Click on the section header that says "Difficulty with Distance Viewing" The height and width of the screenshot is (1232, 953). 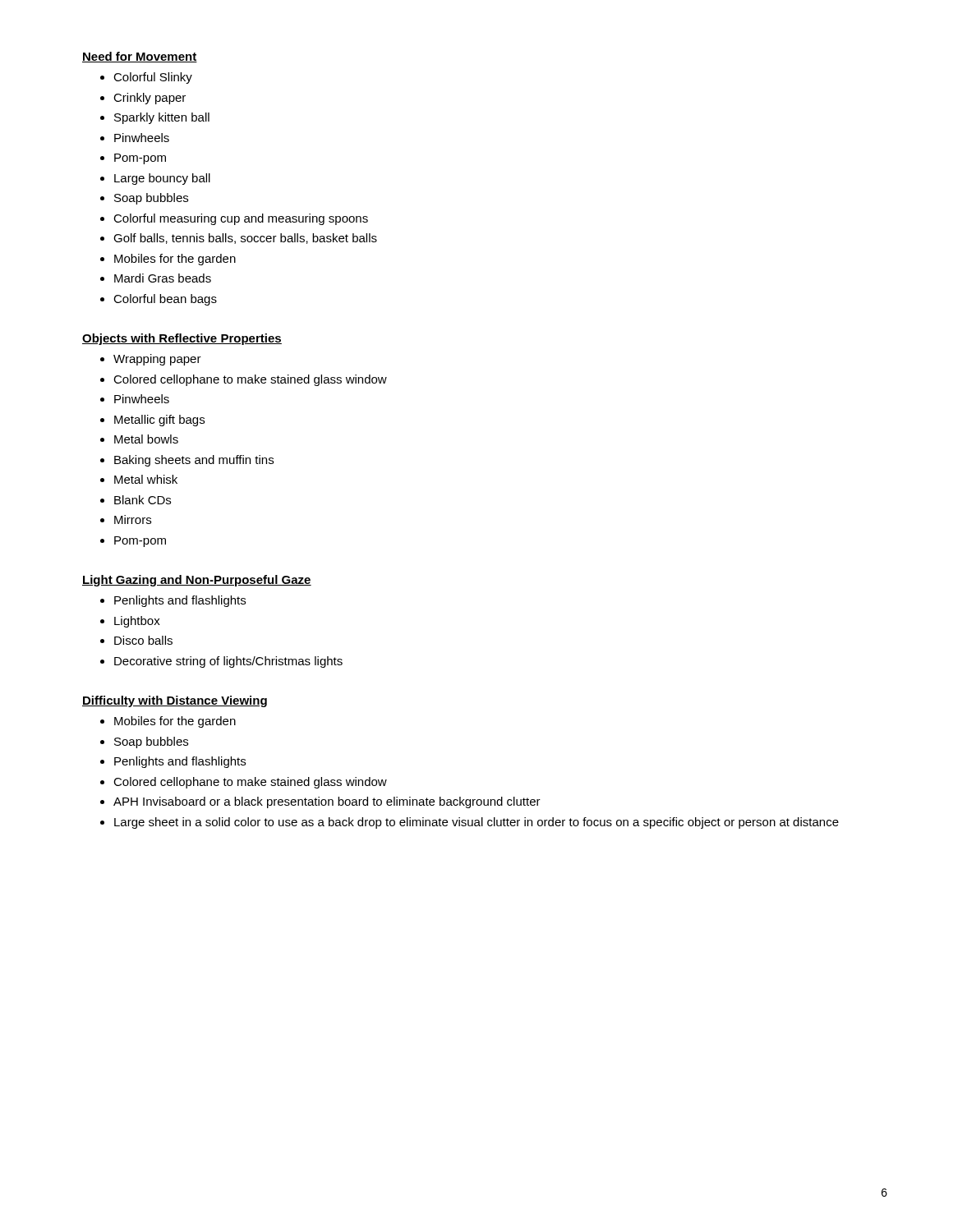[175, 700]
